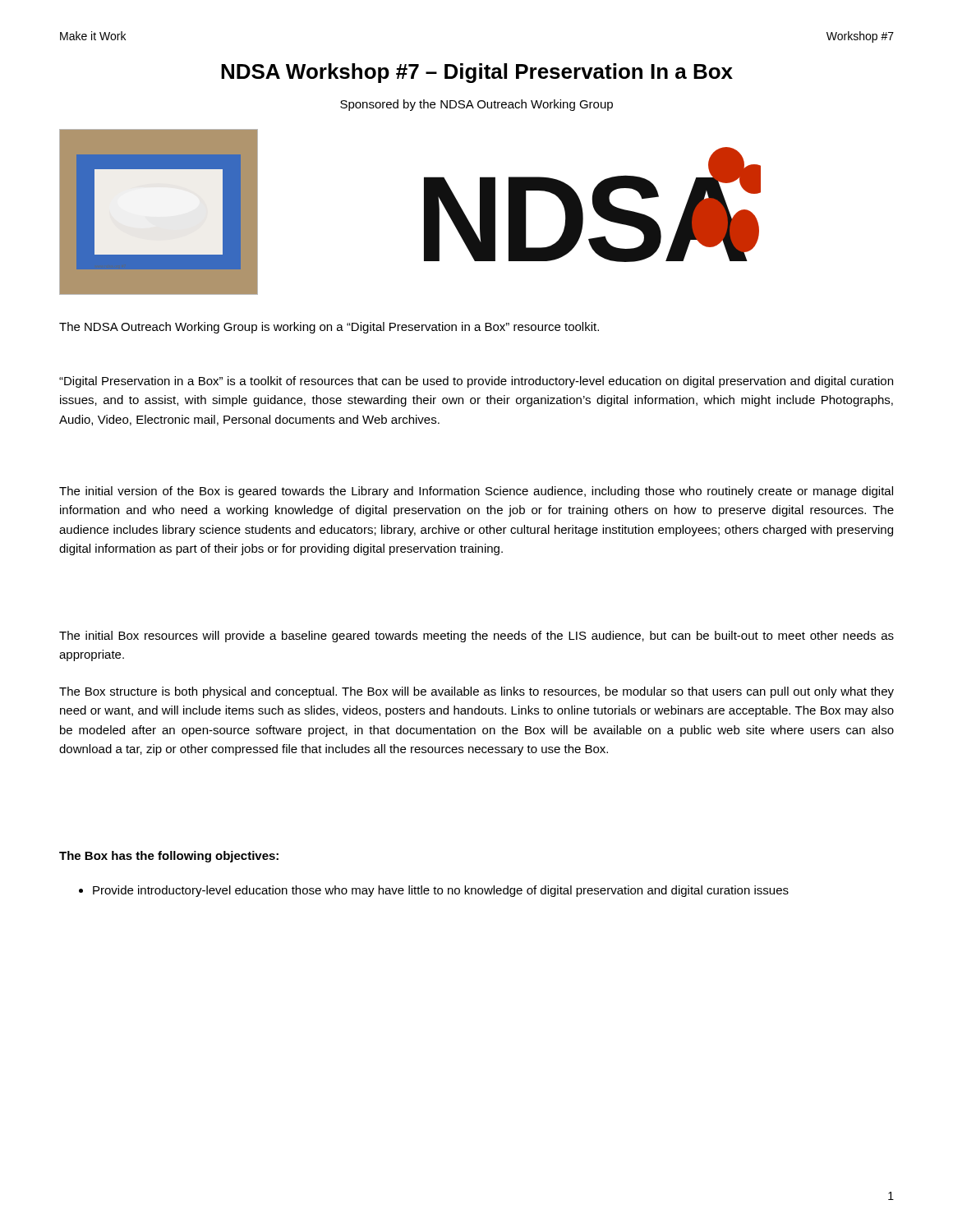Click on the logo
Image resolution: width=953 pixels, height=1232 pixels.
(x=588, y=212)
